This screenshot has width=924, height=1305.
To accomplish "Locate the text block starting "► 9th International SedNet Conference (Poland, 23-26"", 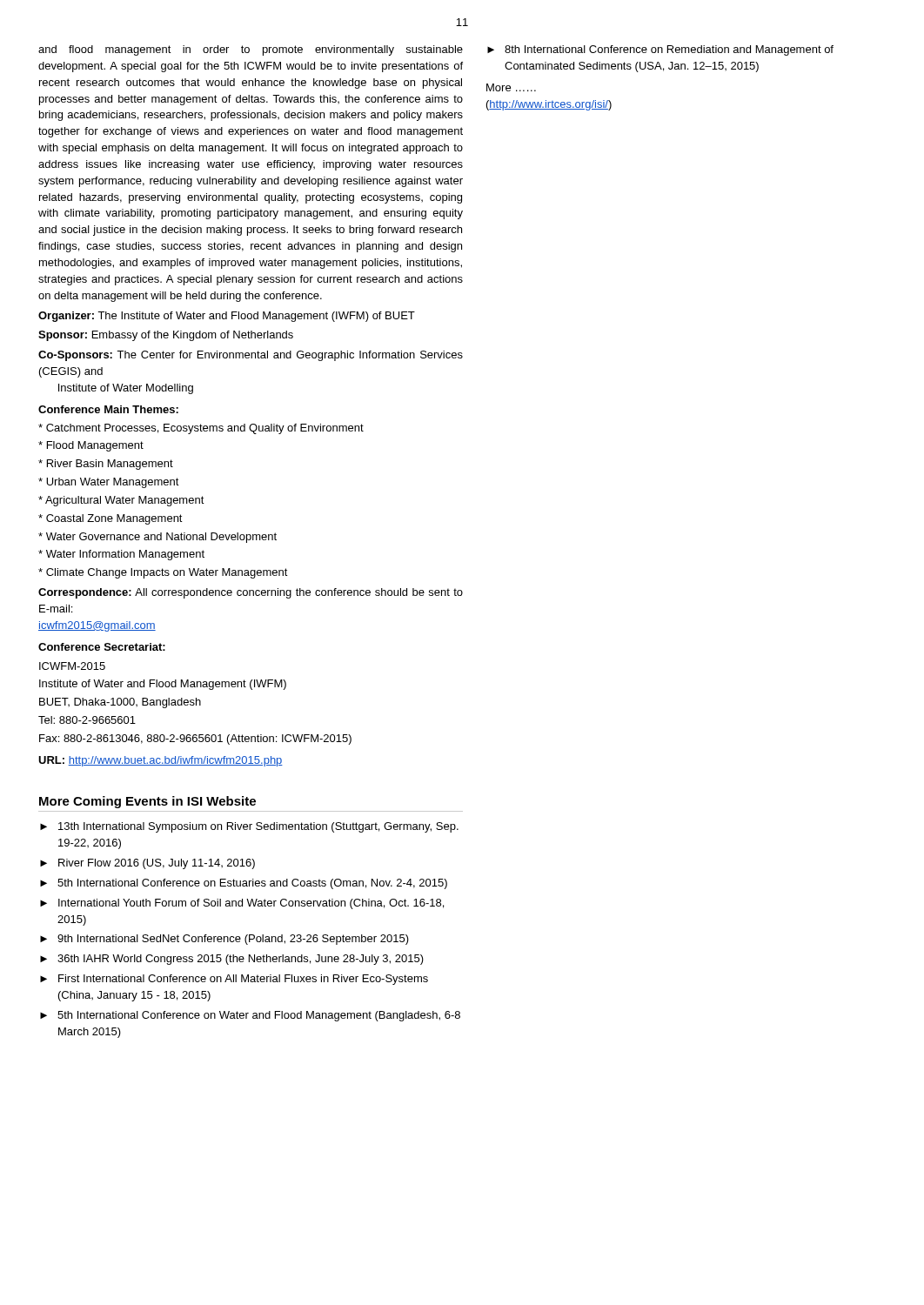I will 224,939.
